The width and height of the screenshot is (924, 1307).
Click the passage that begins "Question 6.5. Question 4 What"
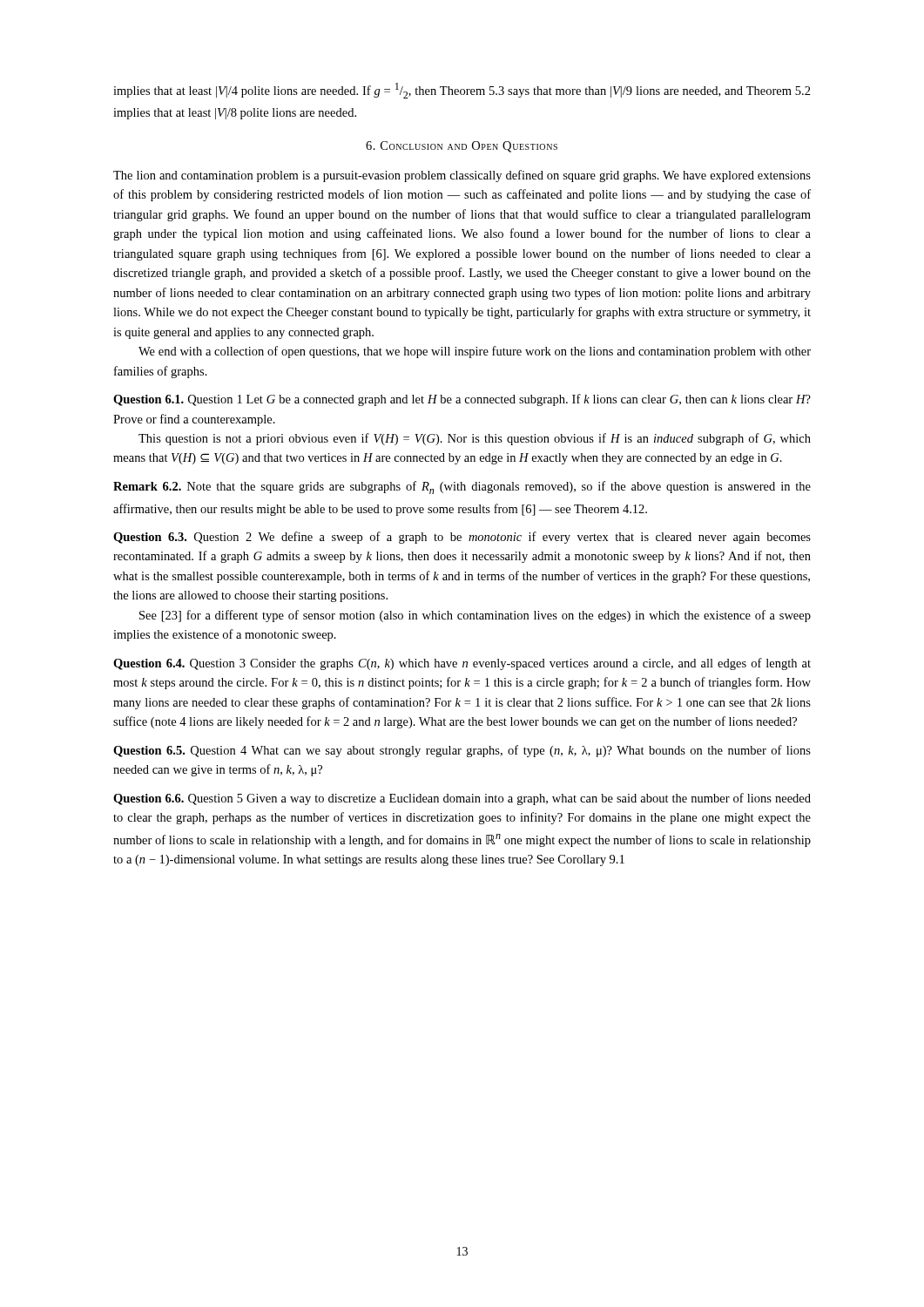point(462,760)
